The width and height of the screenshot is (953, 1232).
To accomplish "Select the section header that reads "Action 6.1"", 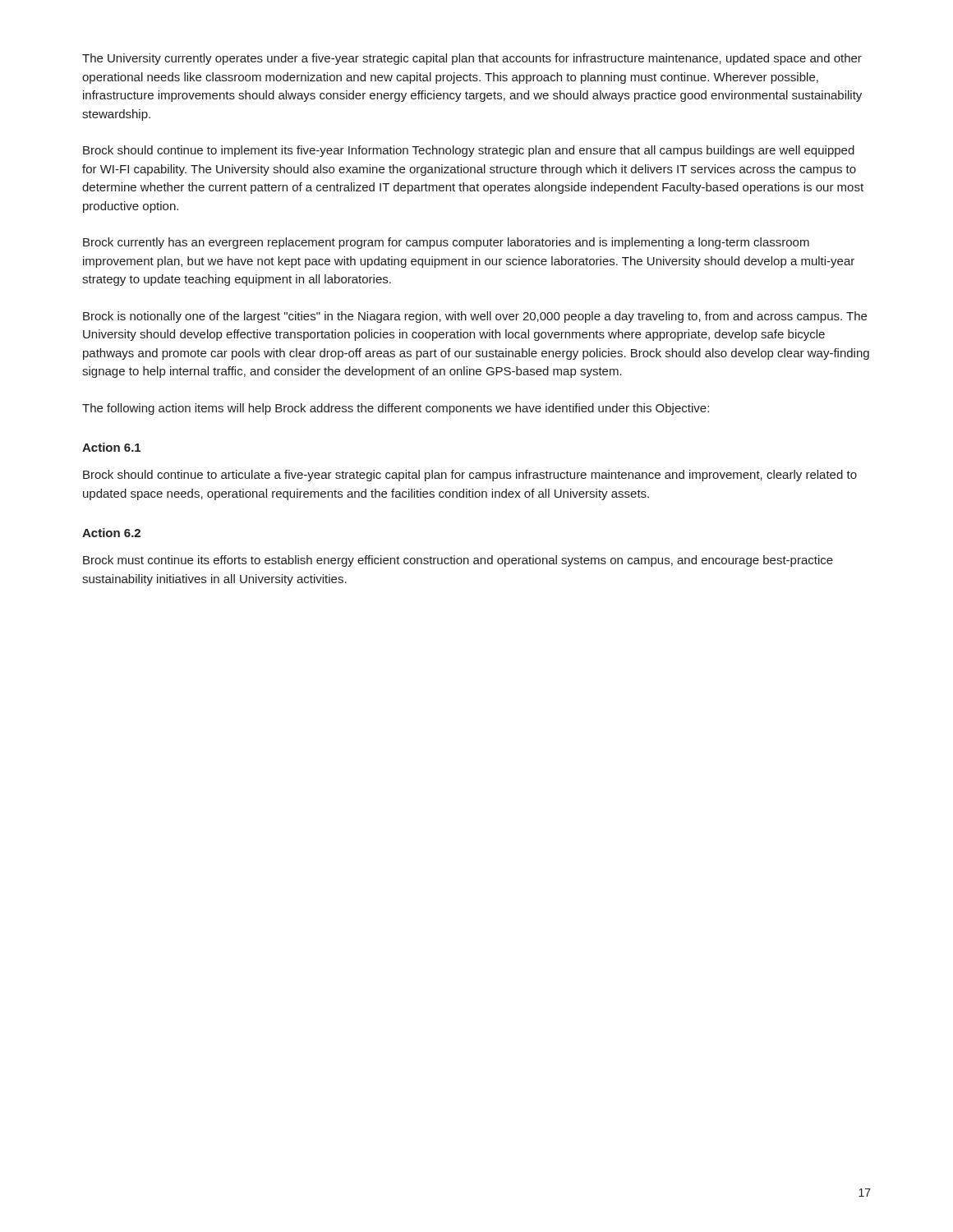I will [x=112, y=447].
